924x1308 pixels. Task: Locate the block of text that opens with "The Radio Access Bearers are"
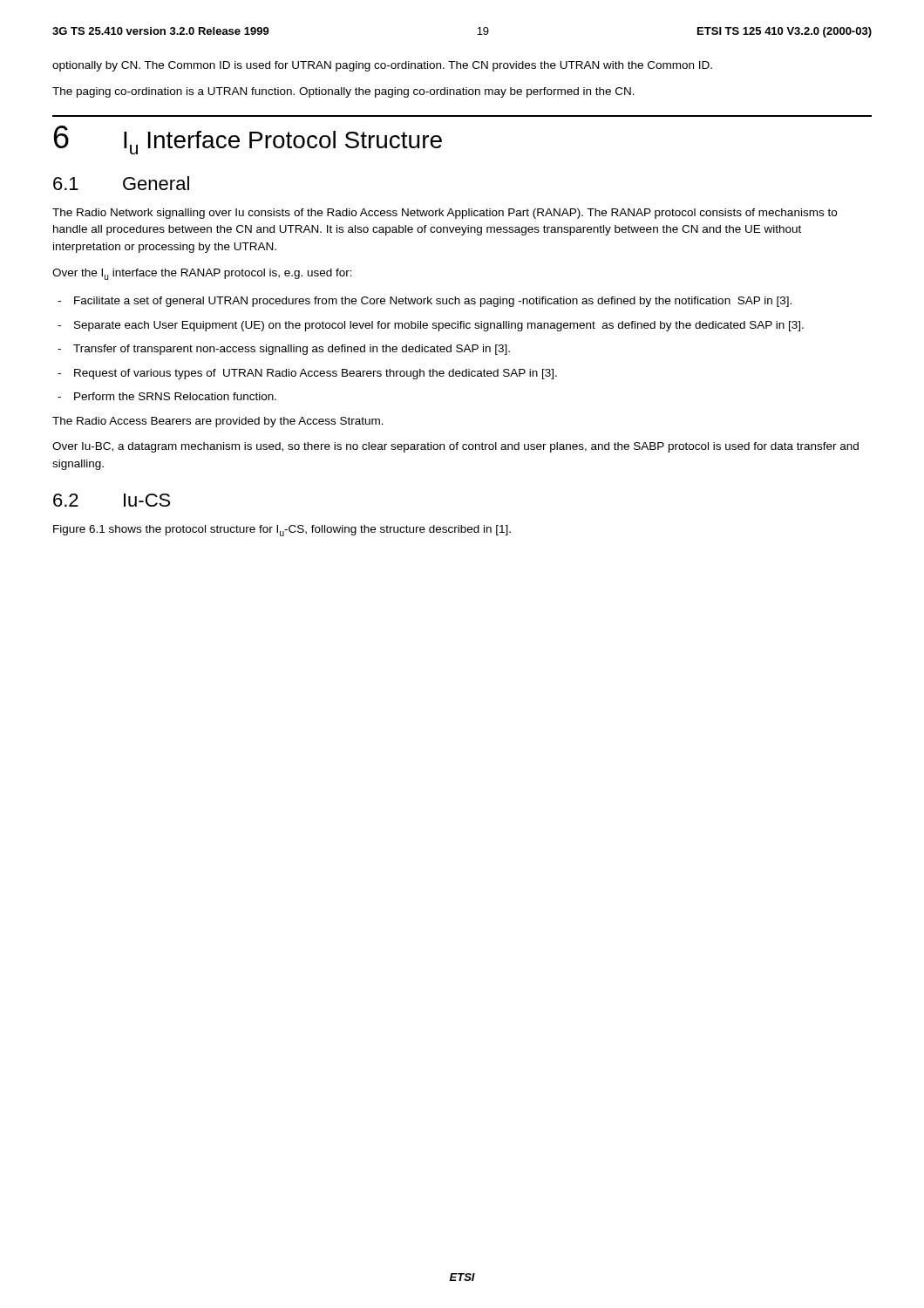[218, 421]
